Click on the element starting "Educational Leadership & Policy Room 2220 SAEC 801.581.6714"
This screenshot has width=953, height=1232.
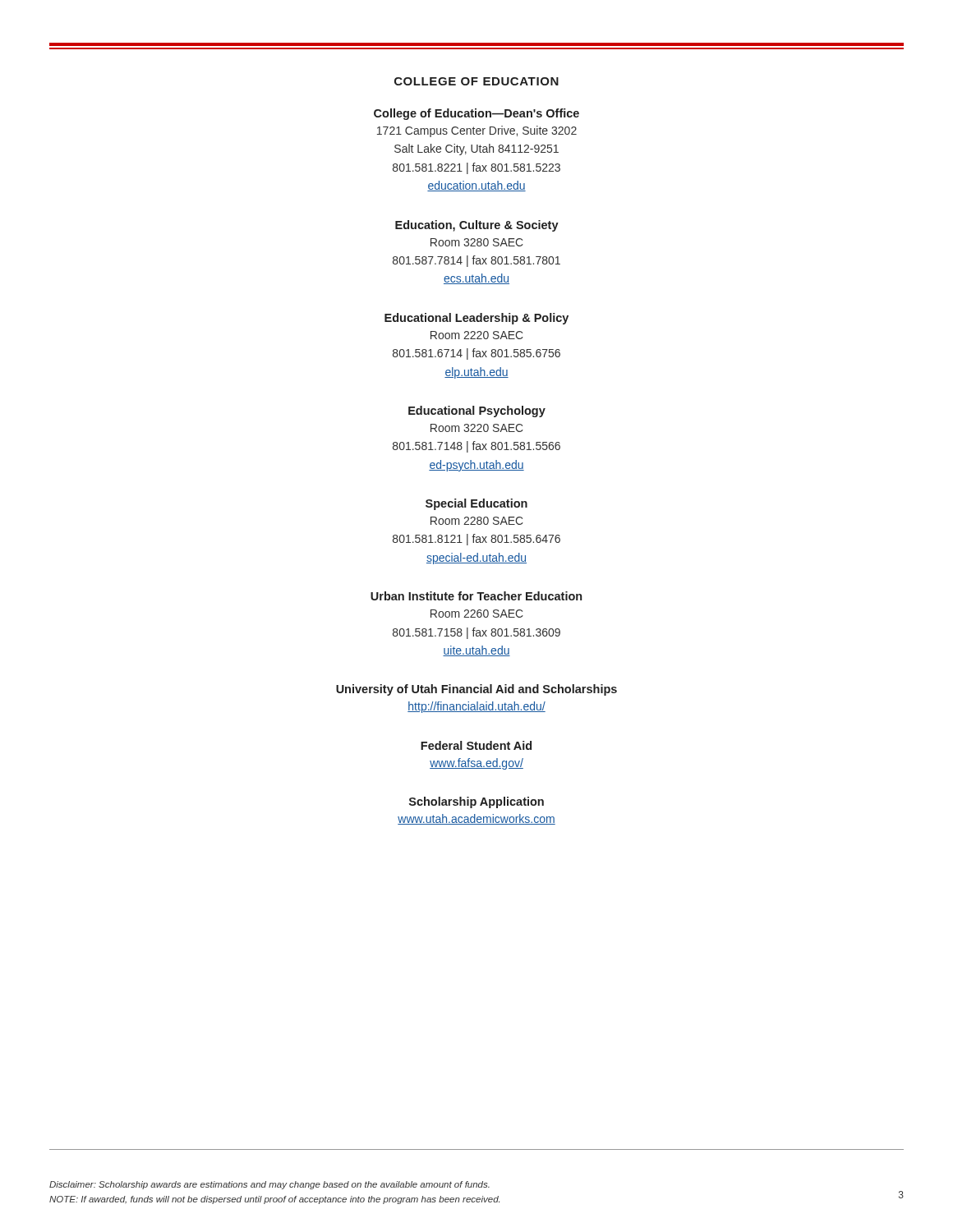pyautogui.click(x=476, y=346)
